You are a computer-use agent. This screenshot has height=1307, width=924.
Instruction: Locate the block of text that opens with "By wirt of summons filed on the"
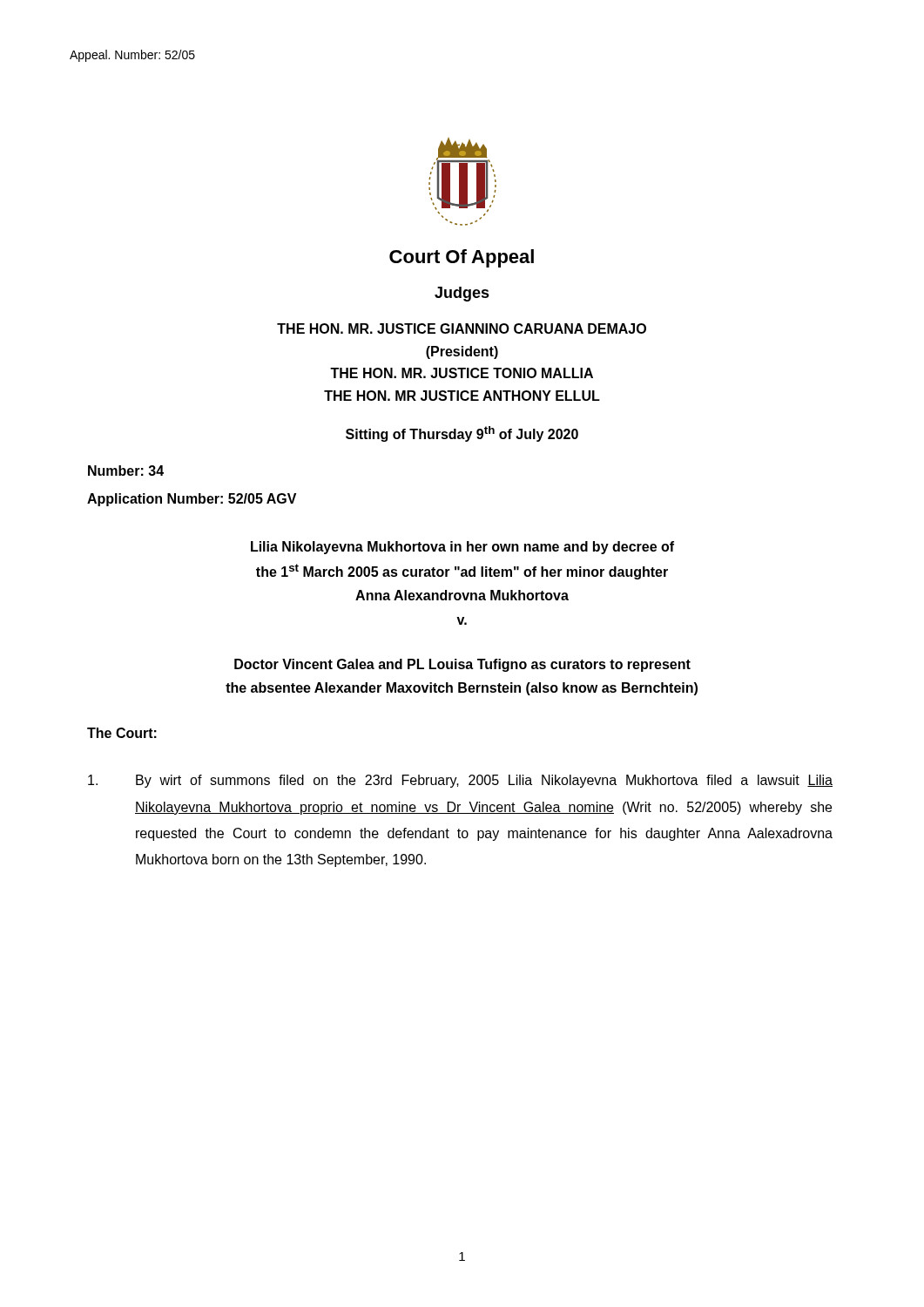click(x=462, y=821)
